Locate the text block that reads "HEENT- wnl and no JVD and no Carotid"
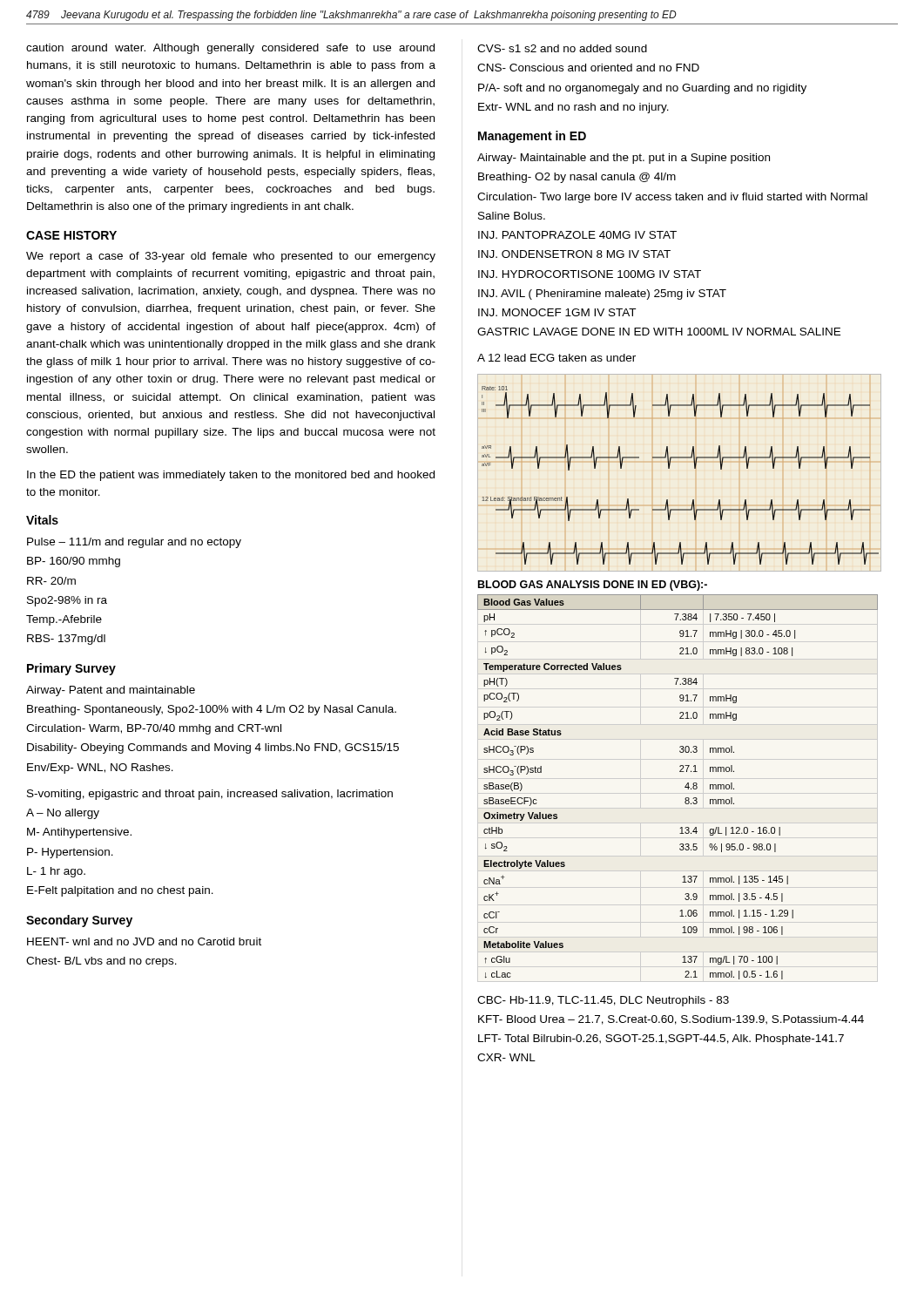The width and height of the screenshot is (924, 1307). pyautogui.click(x=144, y=951)
